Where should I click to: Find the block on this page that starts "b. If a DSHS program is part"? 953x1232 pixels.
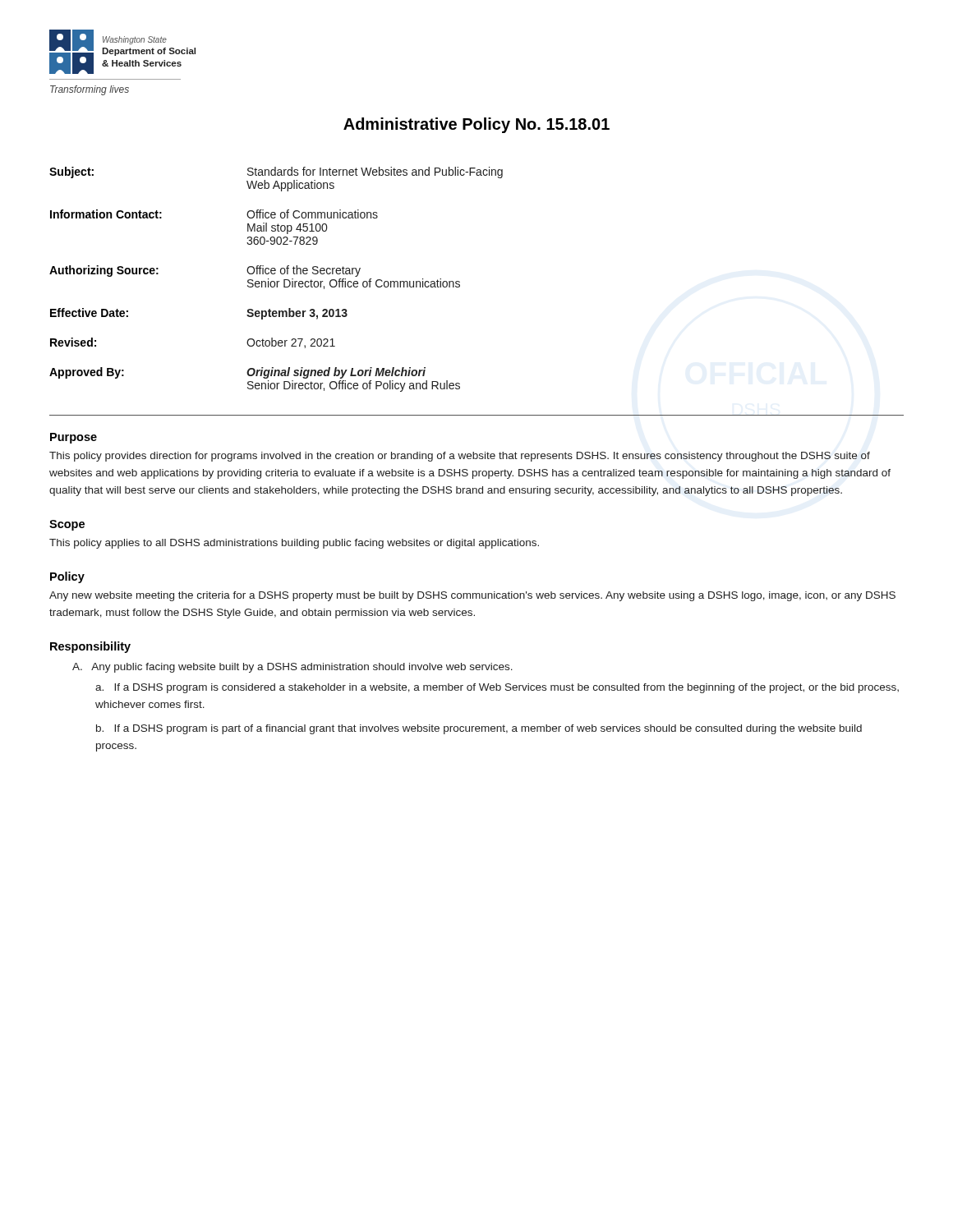(479, 737)
